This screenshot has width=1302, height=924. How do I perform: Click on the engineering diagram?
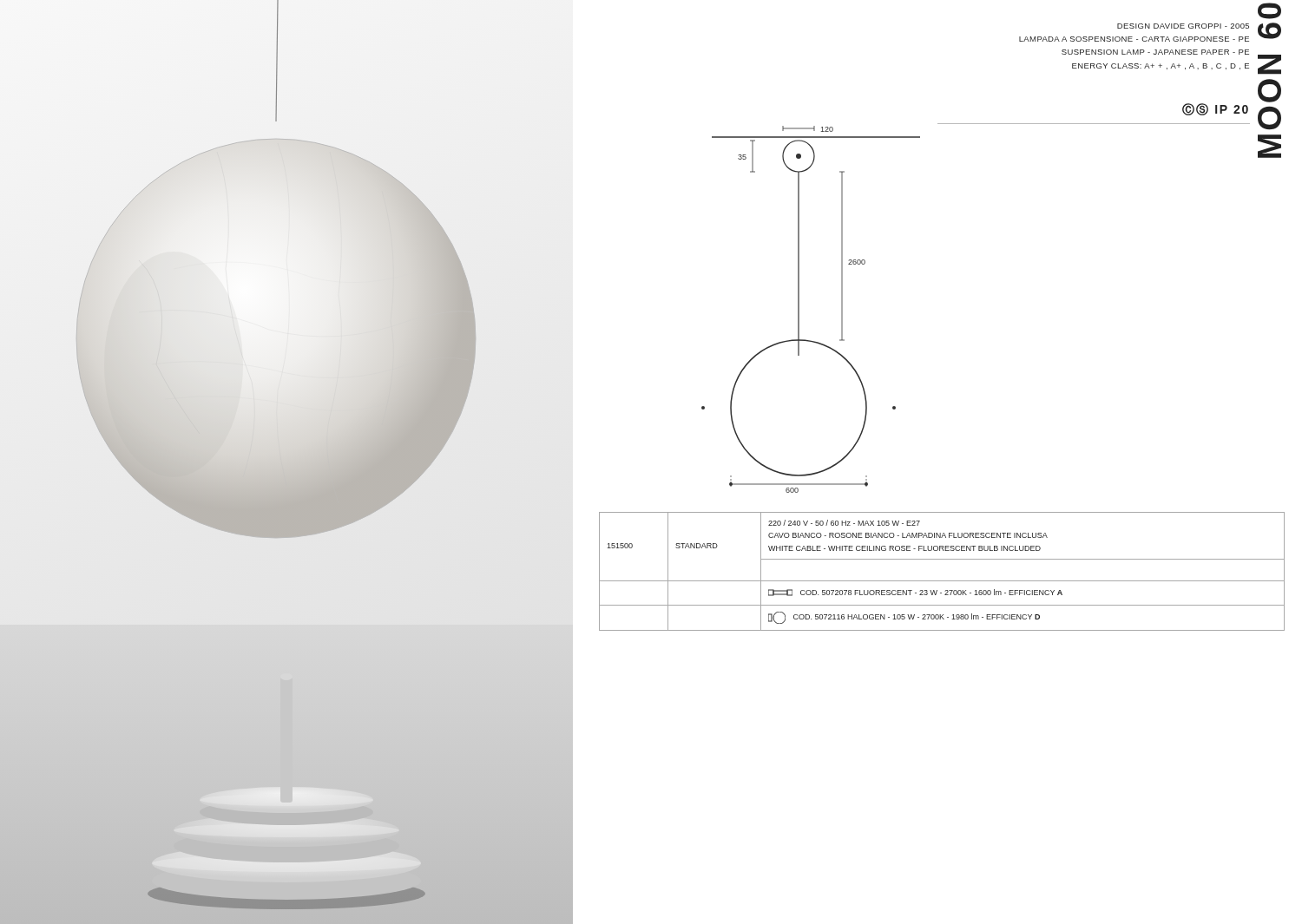pos(807,308)
